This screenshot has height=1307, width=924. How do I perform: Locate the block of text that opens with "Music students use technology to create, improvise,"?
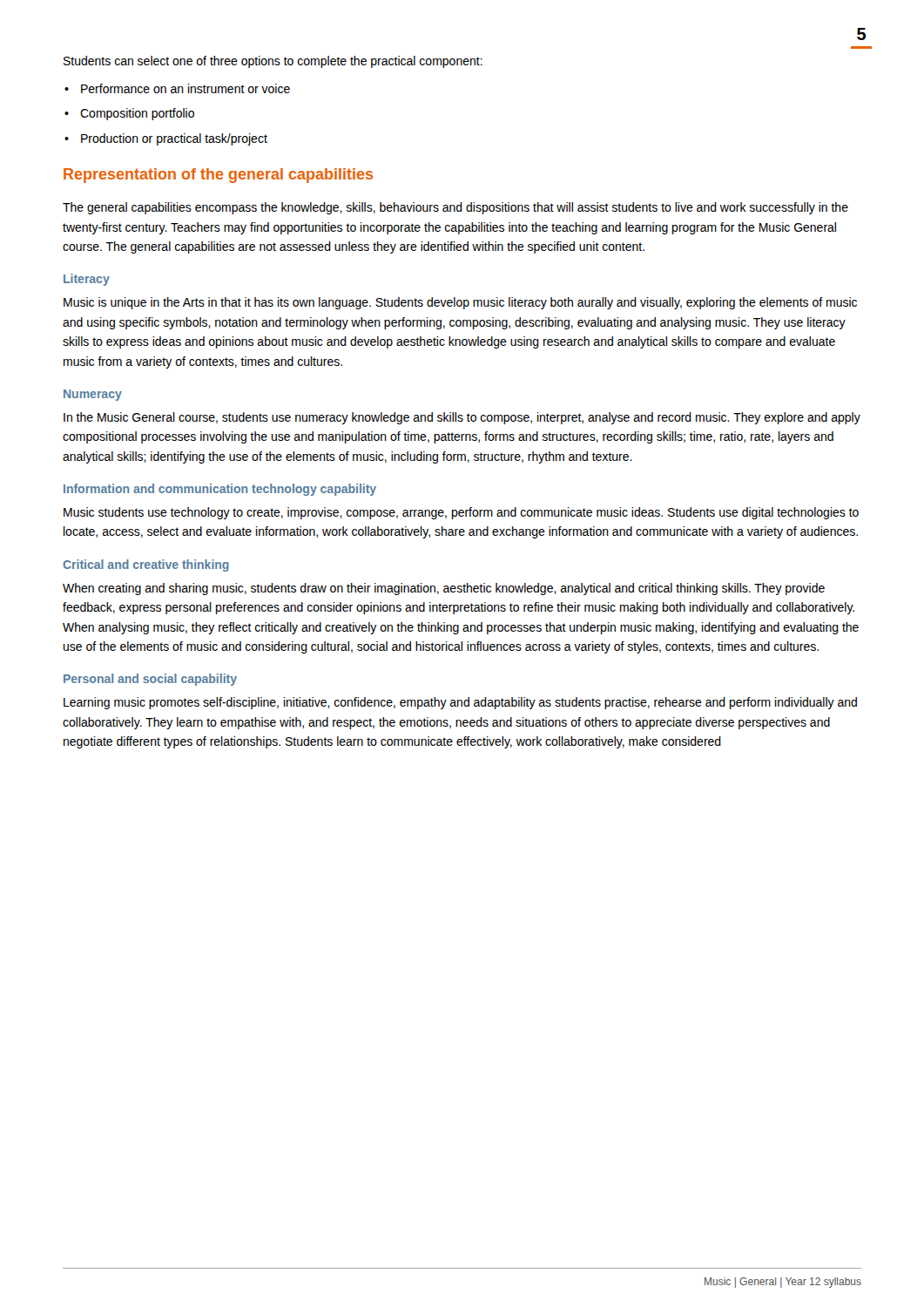point(461,522)
